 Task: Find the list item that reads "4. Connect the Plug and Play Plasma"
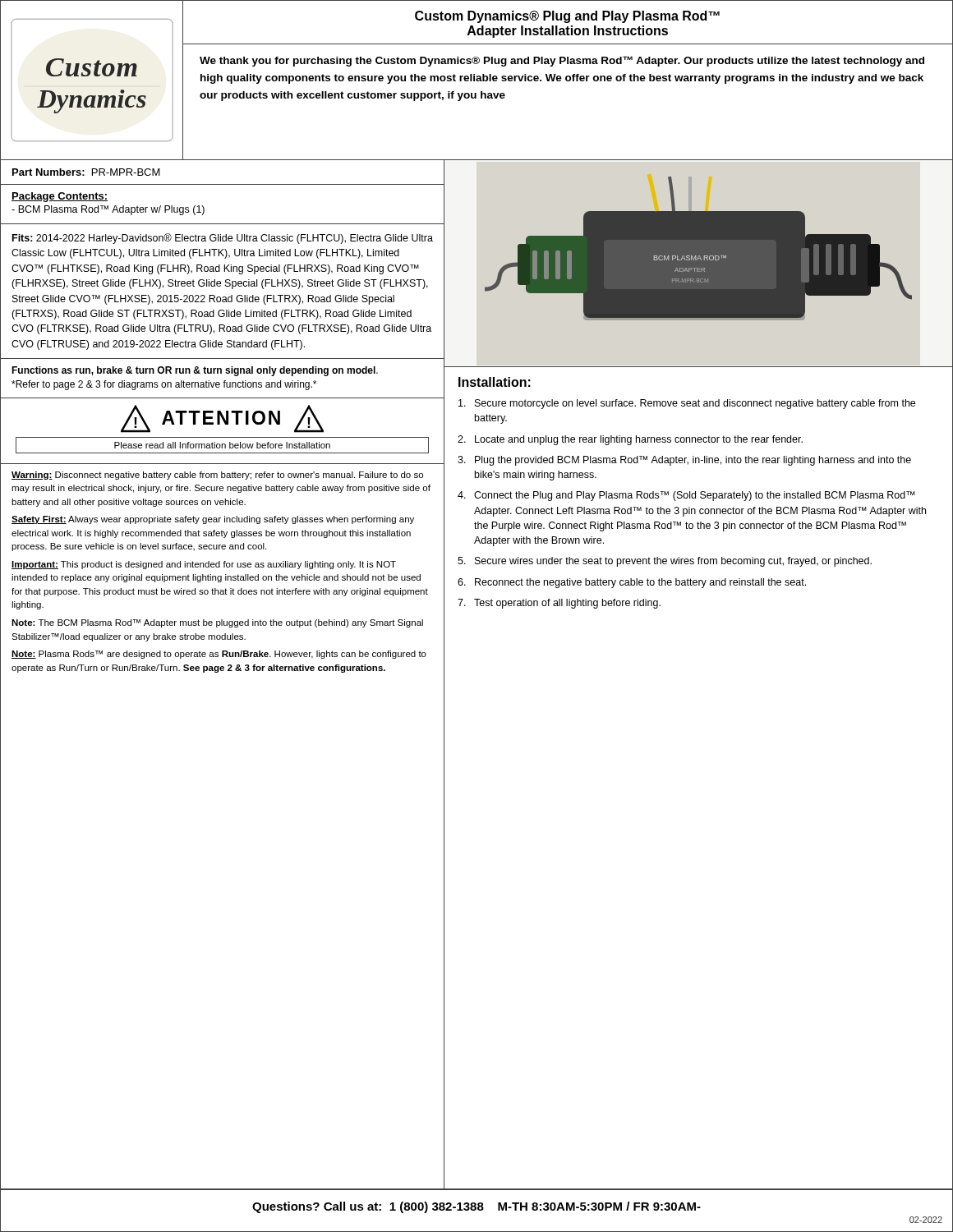tap(698, 518)
